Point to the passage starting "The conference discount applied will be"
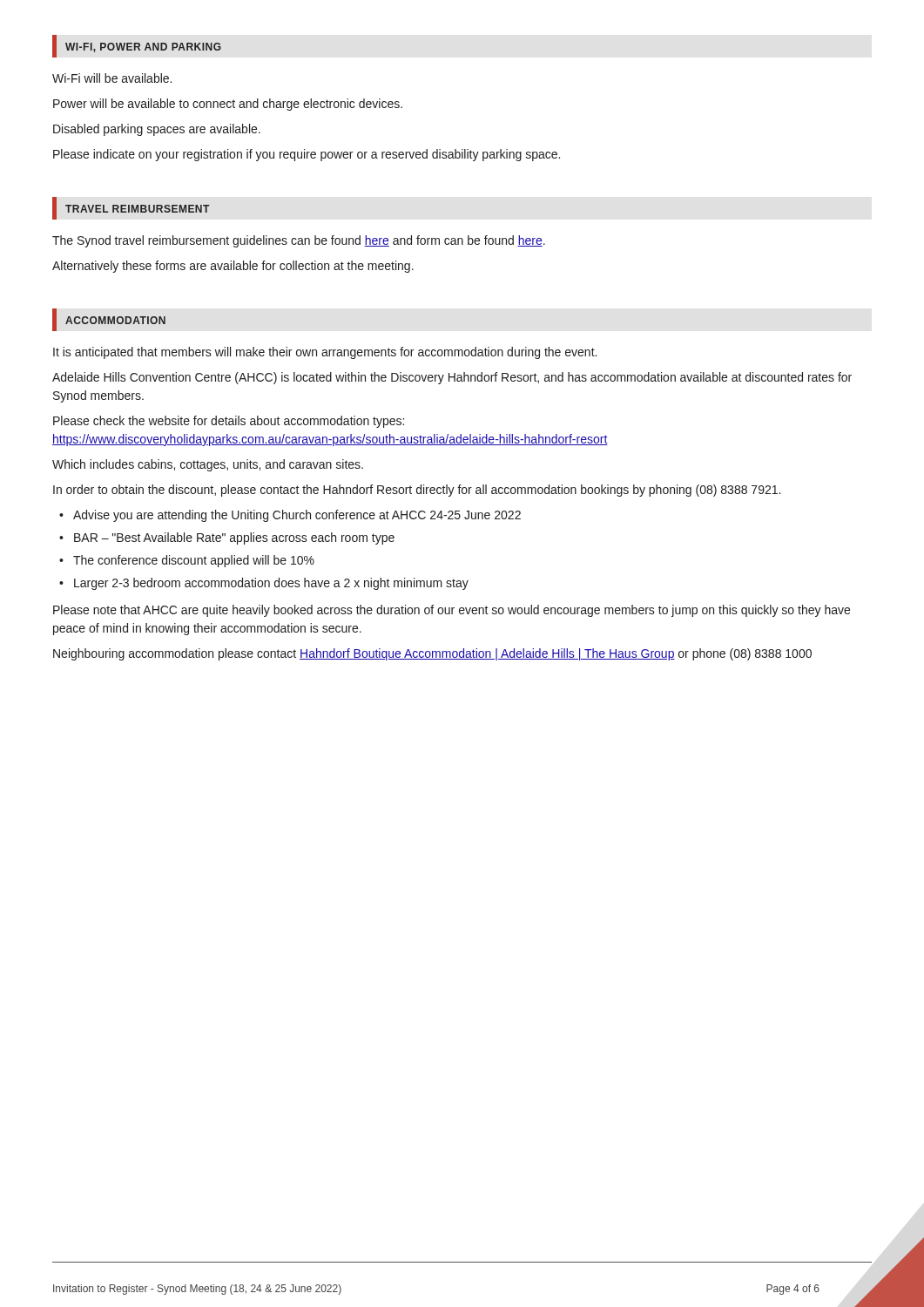Image resolution: width=924 pixels, height=1307 pixels. (x=194, y=560)
